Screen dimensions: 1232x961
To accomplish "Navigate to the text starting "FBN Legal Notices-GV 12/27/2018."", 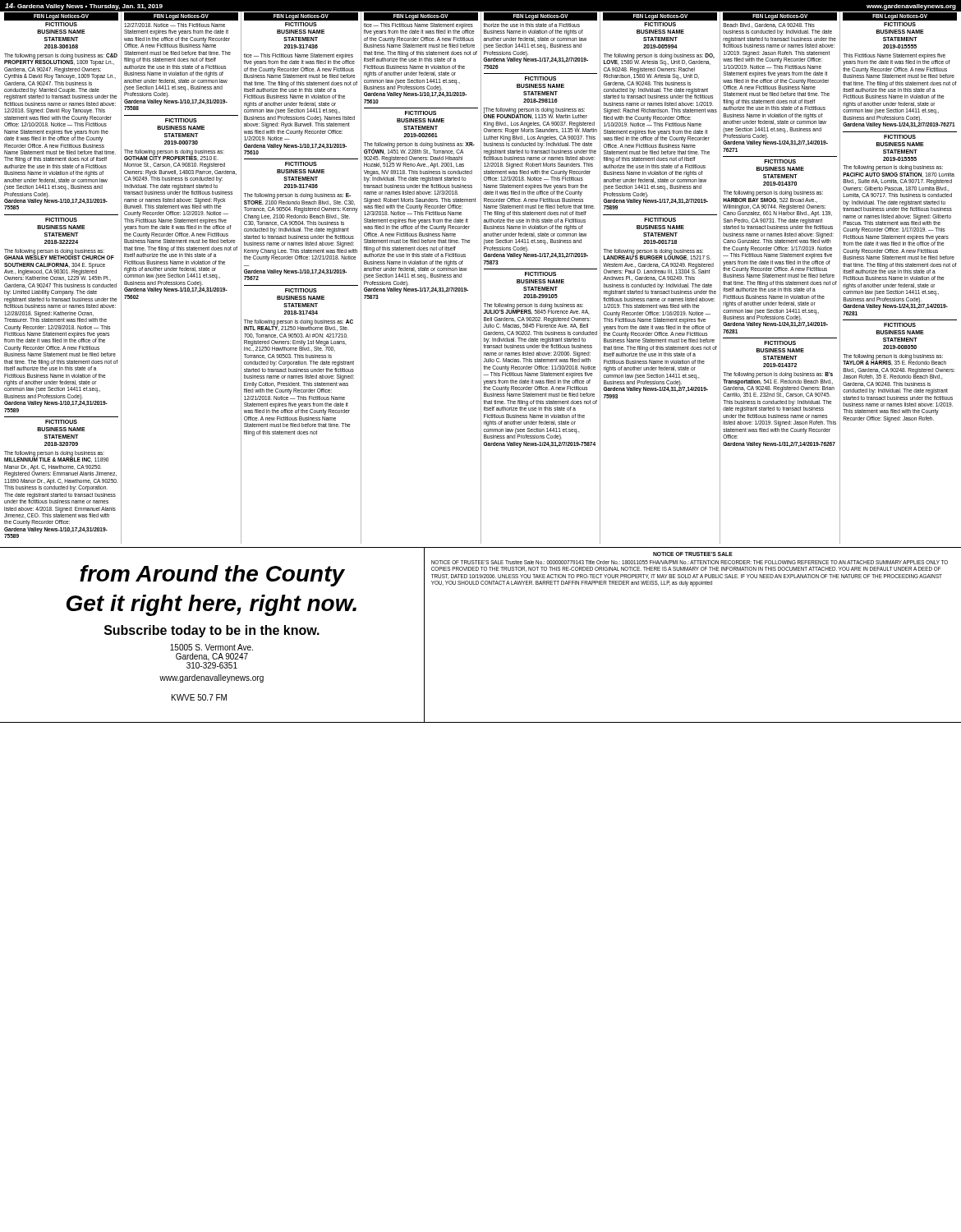I will coord(181,62).
